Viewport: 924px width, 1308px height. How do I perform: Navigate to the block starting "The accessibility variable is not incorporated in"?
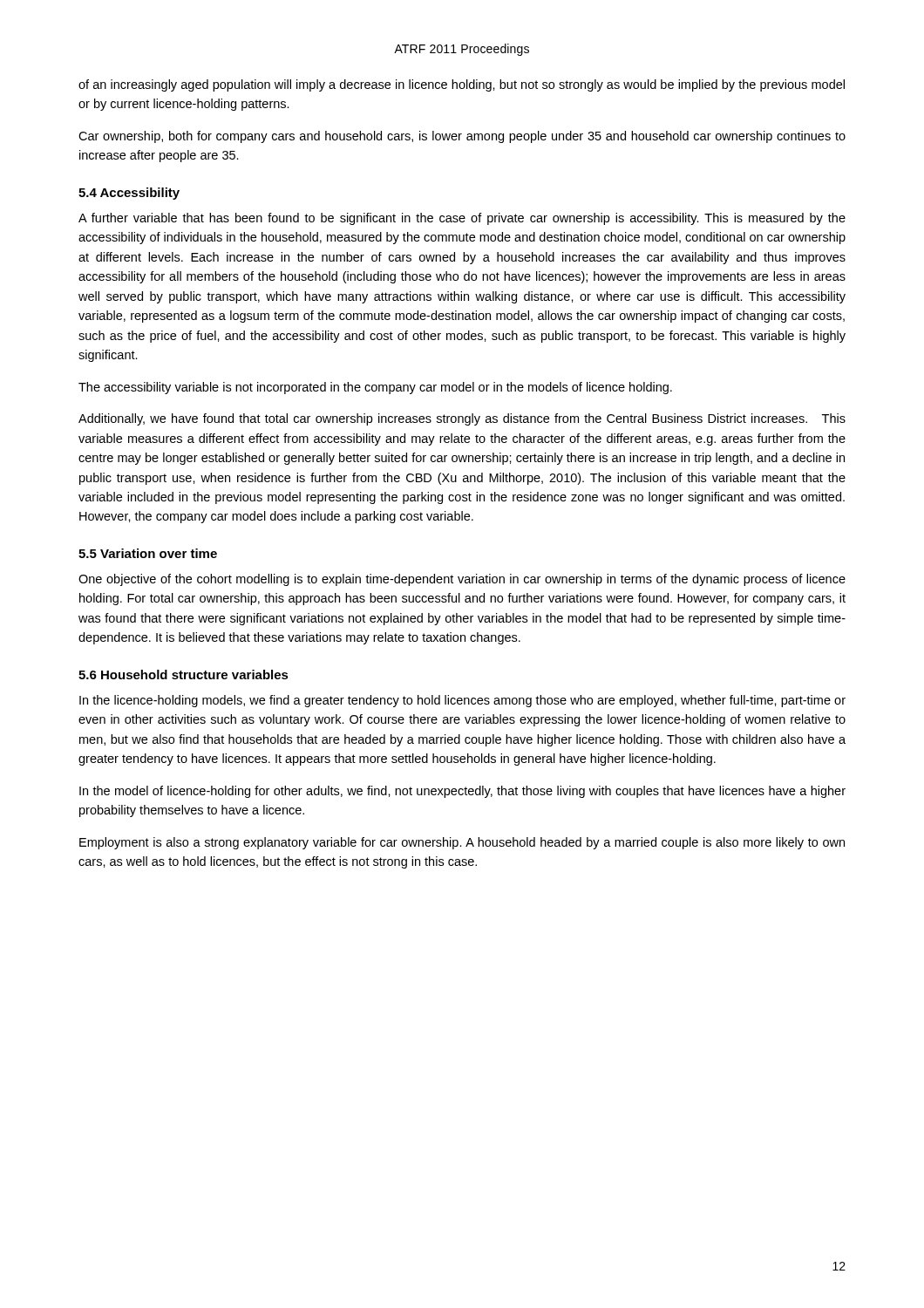[x=376, y=387]
